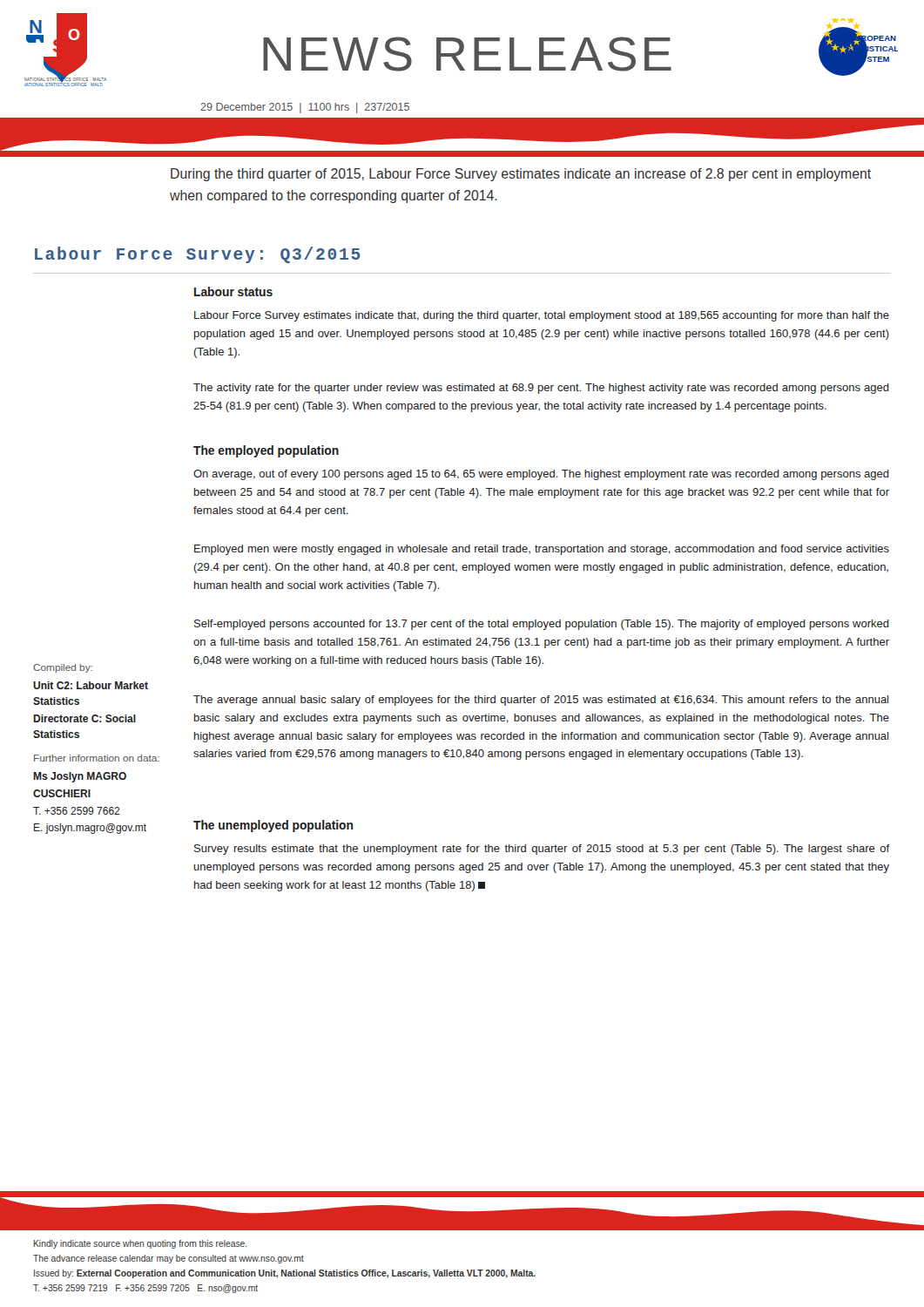Find the text that says "Compiled by:"
924x1307 pixels.
coord(63,667)
